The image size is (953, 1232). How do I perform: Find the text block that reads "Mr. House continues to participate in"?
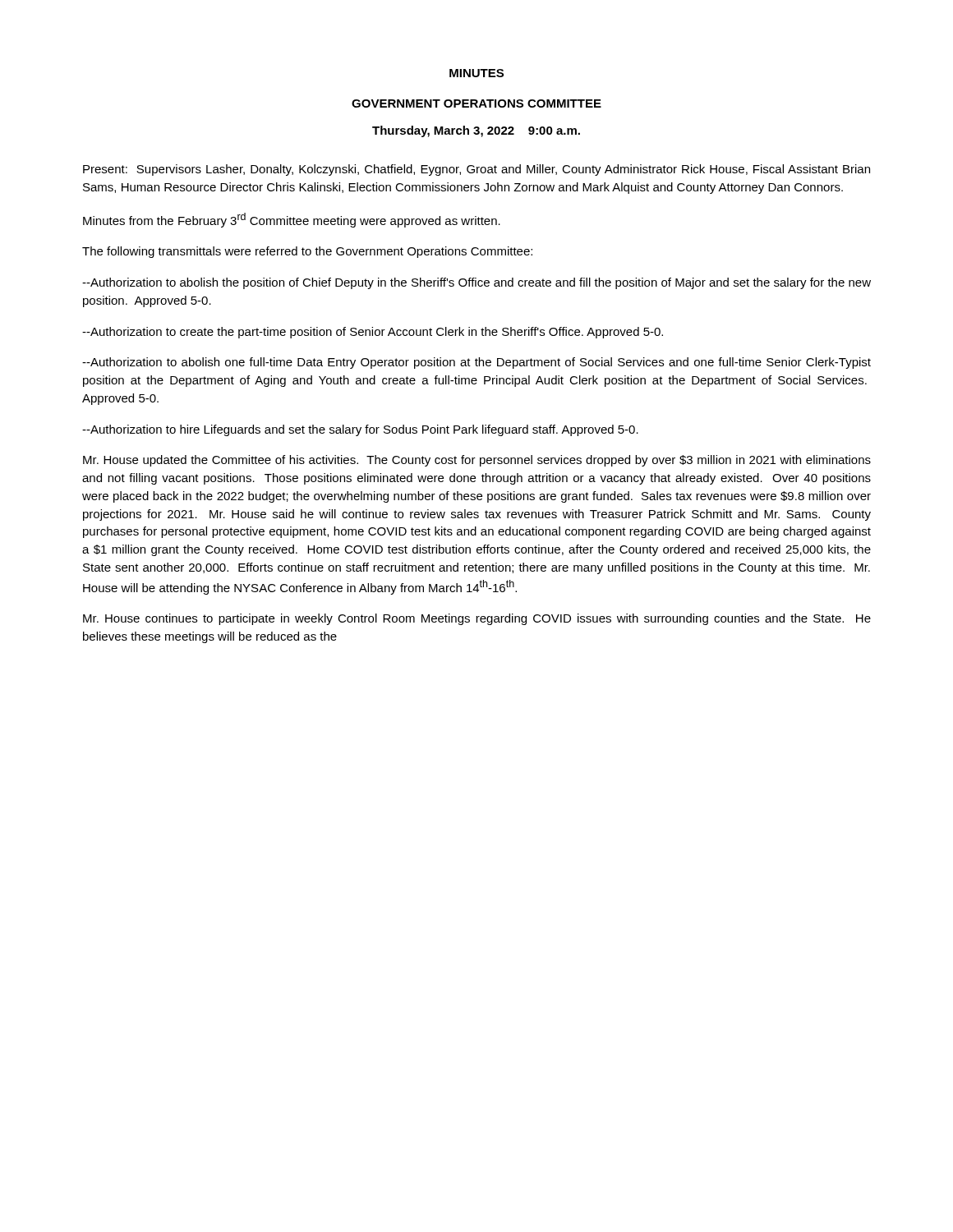(x=476, y=627)
